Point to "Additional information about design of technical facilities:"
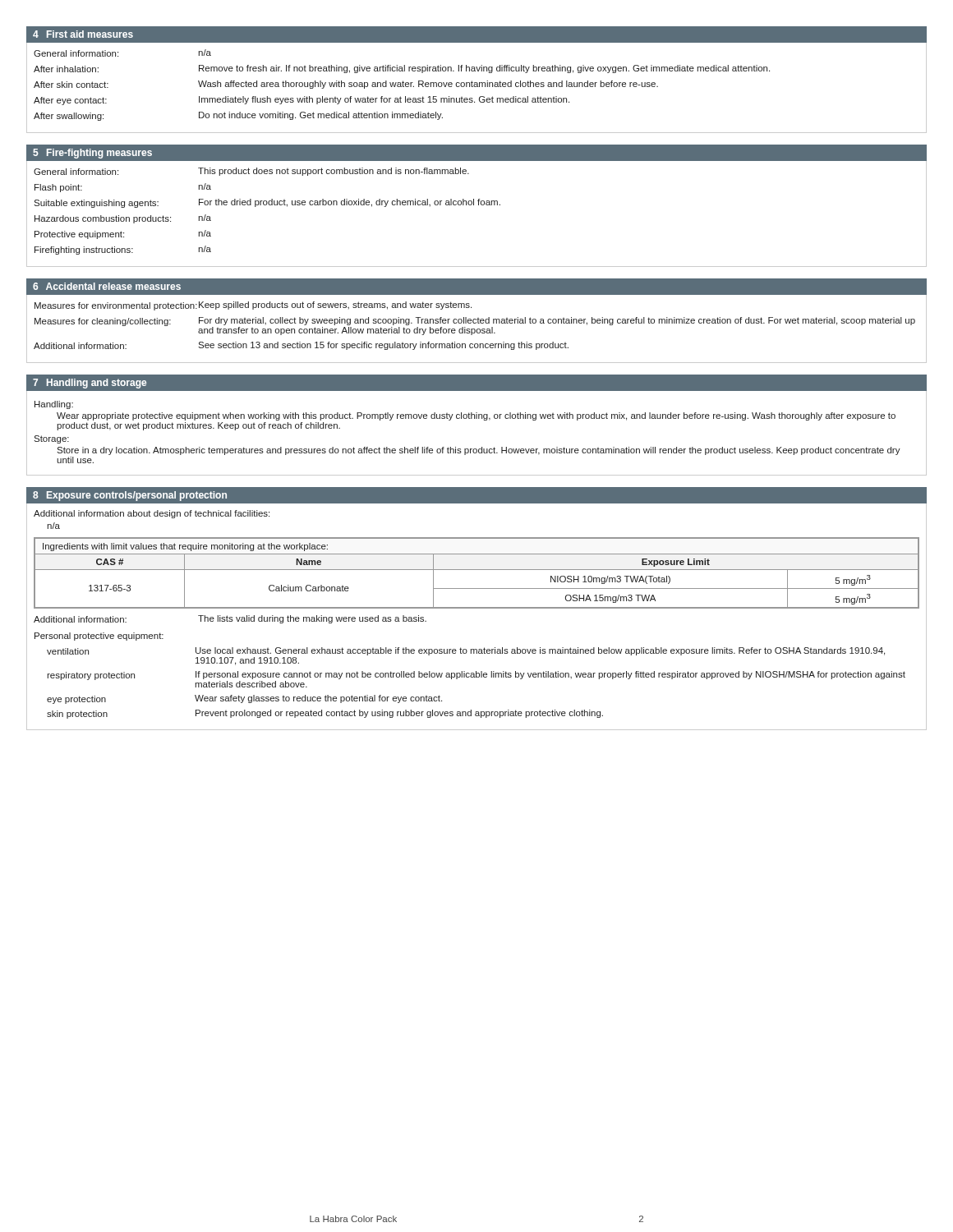Viewport: 953px width, 1232px height. 152,513
